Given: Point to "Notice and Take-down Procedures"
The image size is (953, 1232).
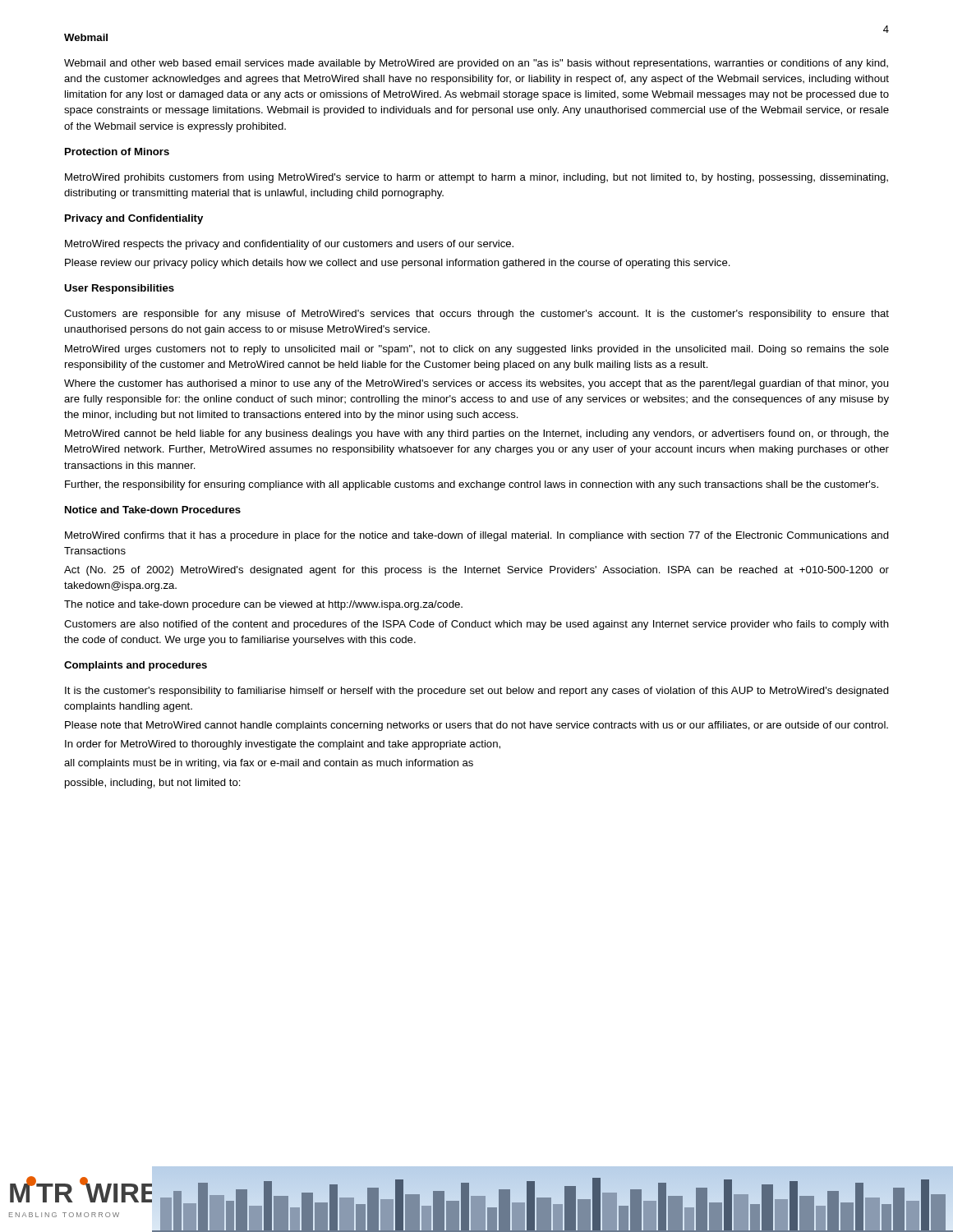Looking at the screenshot, I should point(153,510).
